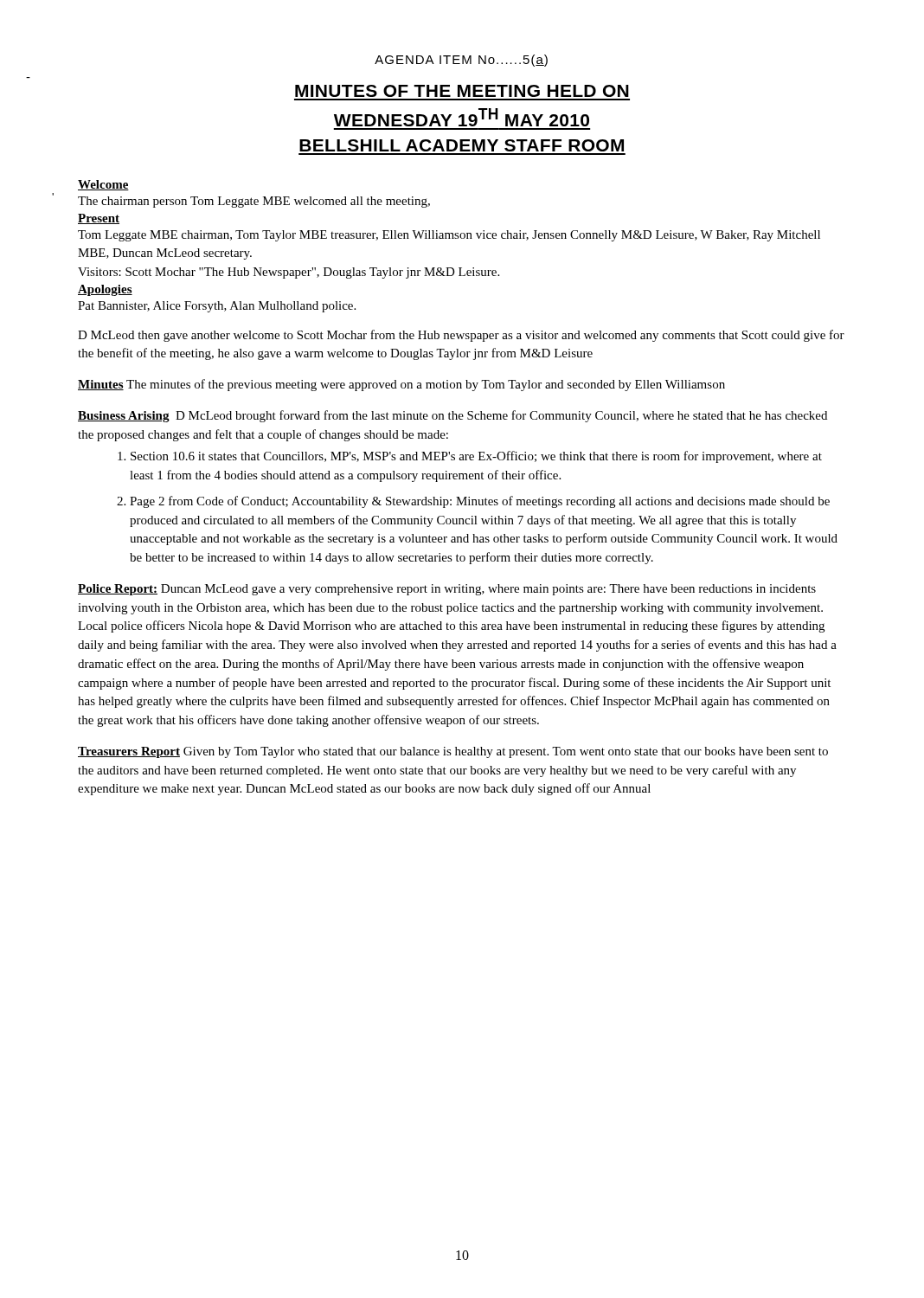Point to the block beginning "Treasurers Report Given by Tom Taylor who"
Image resolution: width=924 pixels, height=1298 pixels.
(453, 770)
